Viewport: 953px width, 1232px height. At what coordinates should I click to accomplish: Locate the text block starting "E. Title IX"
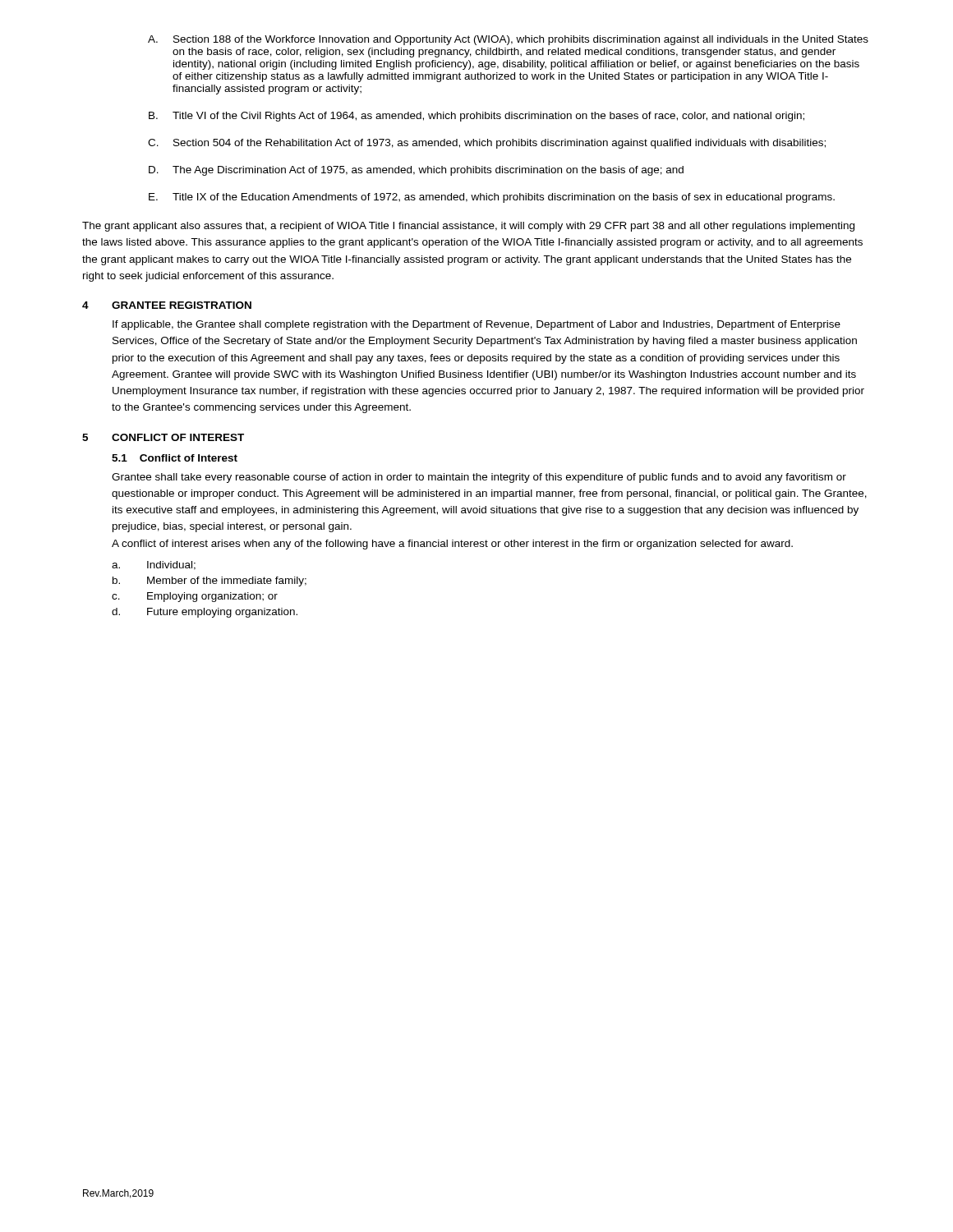(509, 197)
